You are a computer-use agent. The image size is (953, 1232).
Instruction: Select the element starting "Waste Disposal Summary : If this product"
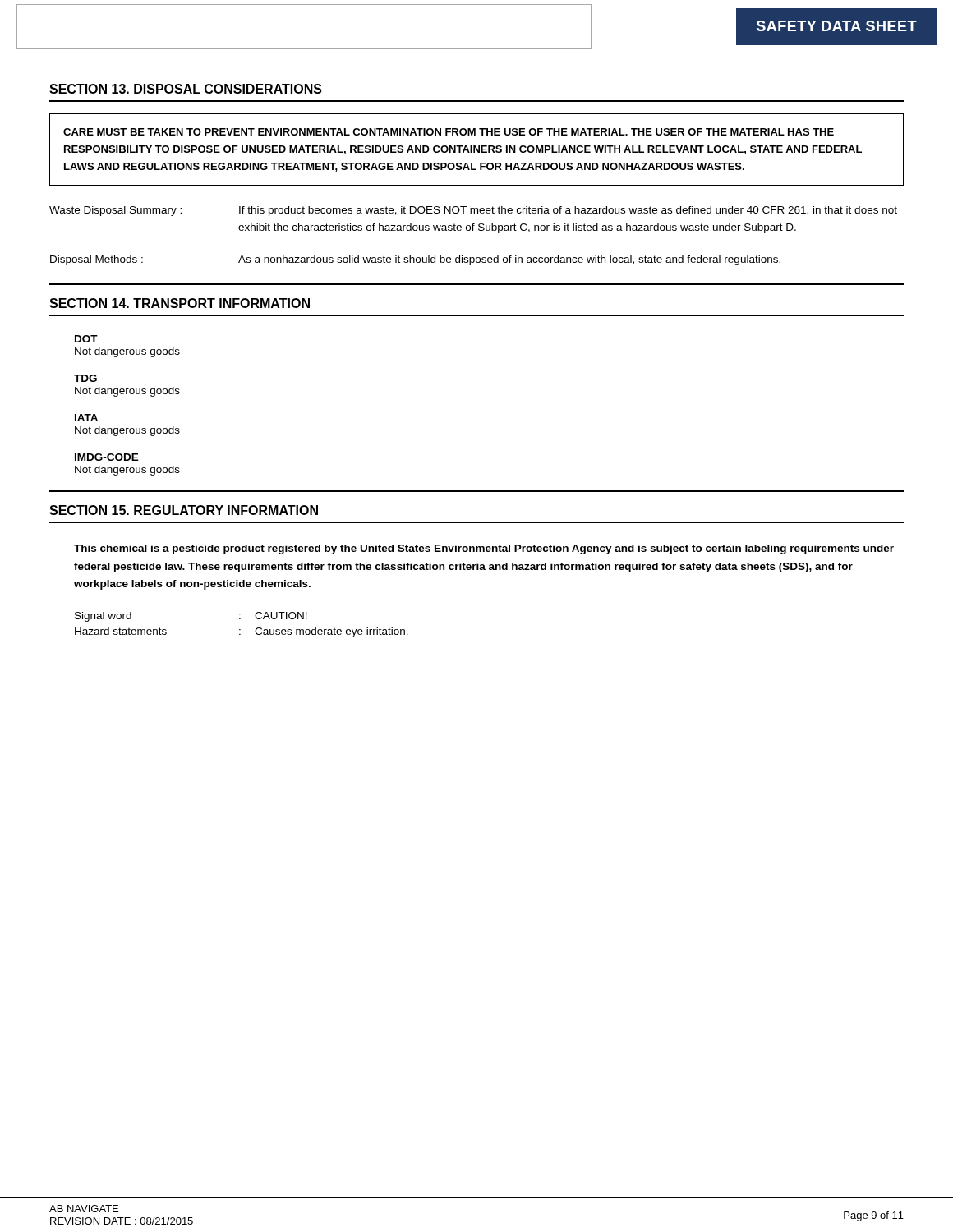(476, 220)
